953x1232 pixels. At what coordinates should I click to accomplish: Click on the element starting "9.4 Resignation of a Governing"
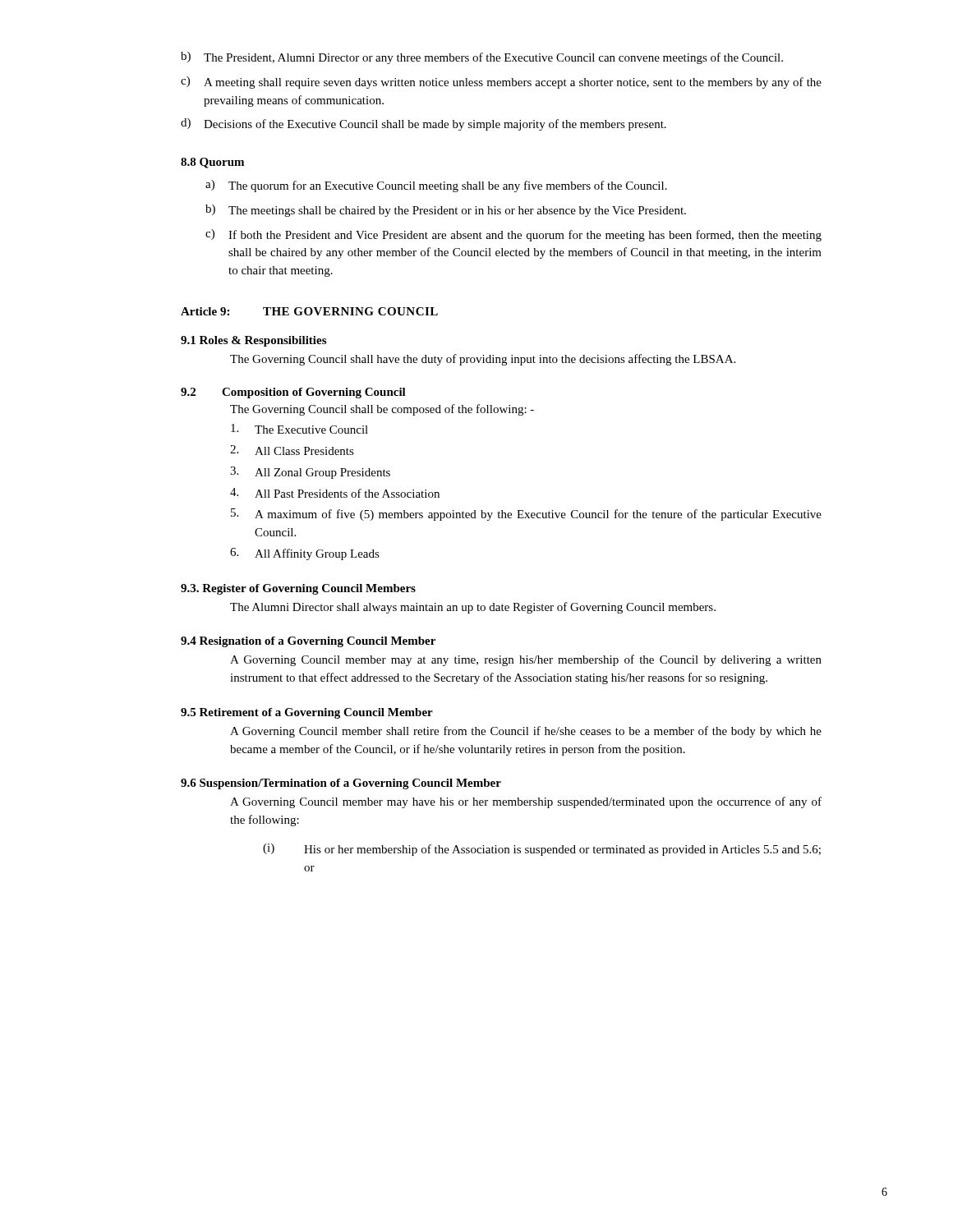308,641
